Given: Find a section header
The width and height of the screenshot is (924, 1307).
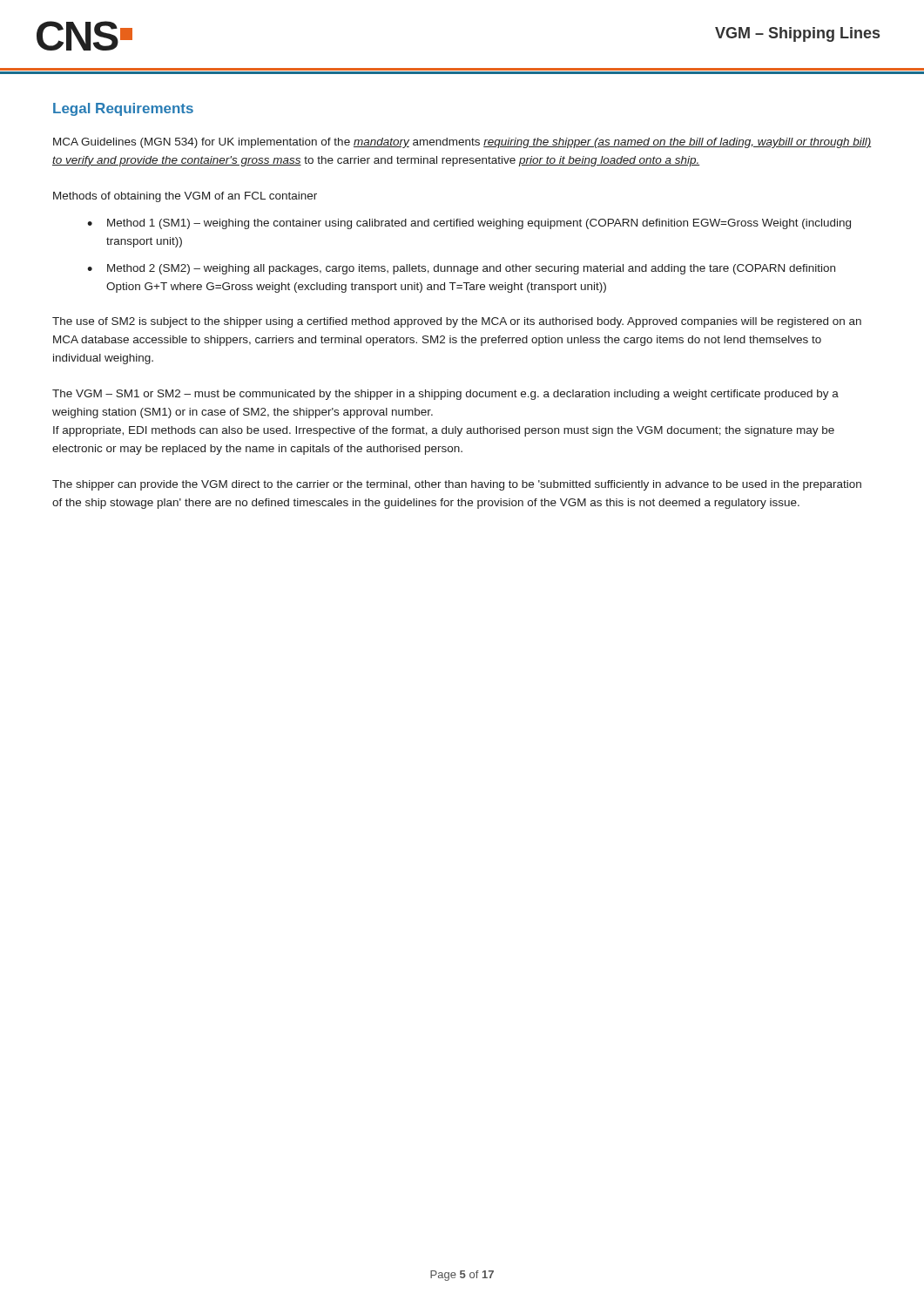Looking at the screenshot, I should (x=123, y=108).
